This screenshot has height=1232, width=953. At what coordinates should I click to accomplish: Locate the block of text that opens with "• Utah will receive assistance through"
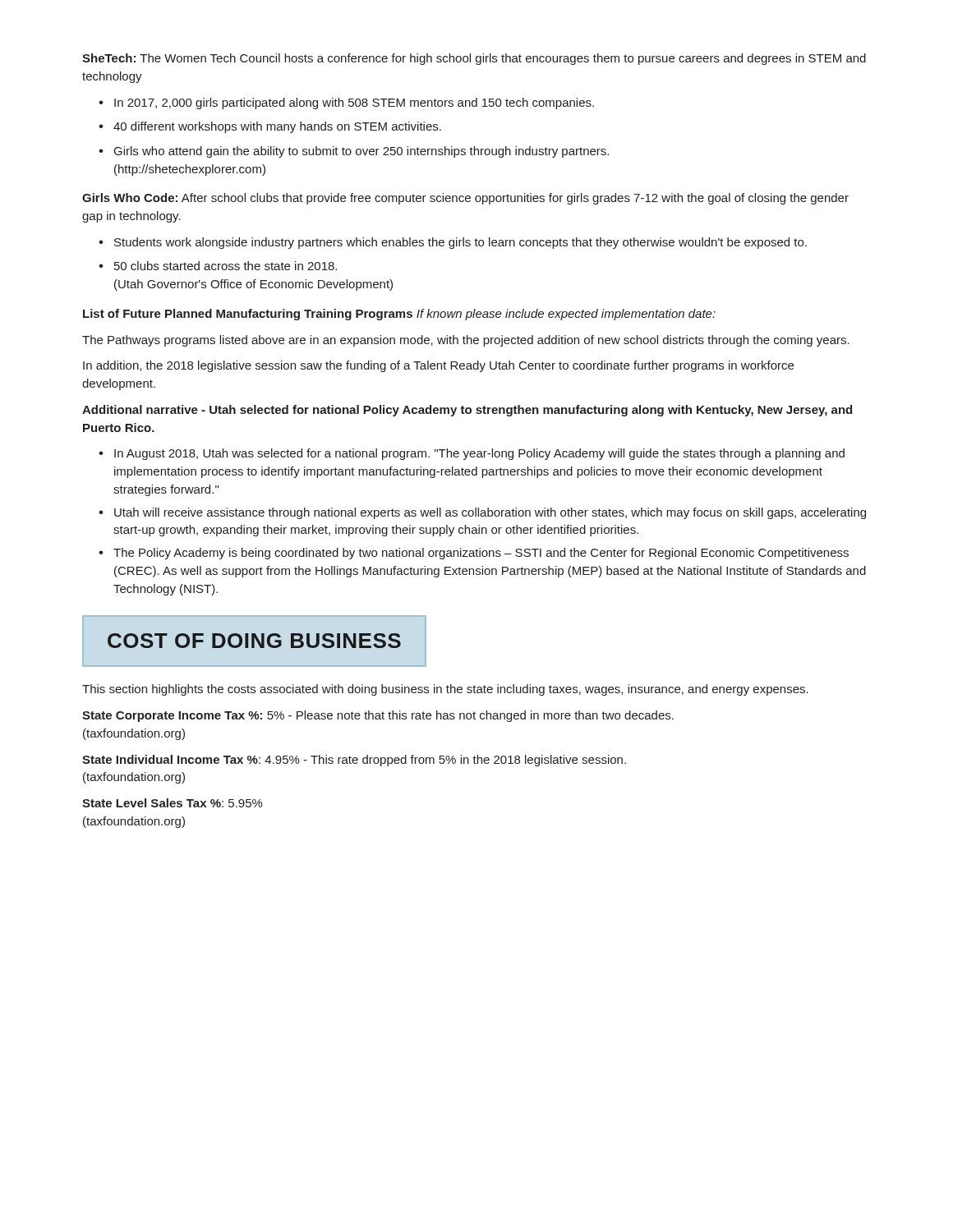coord(485,521)
